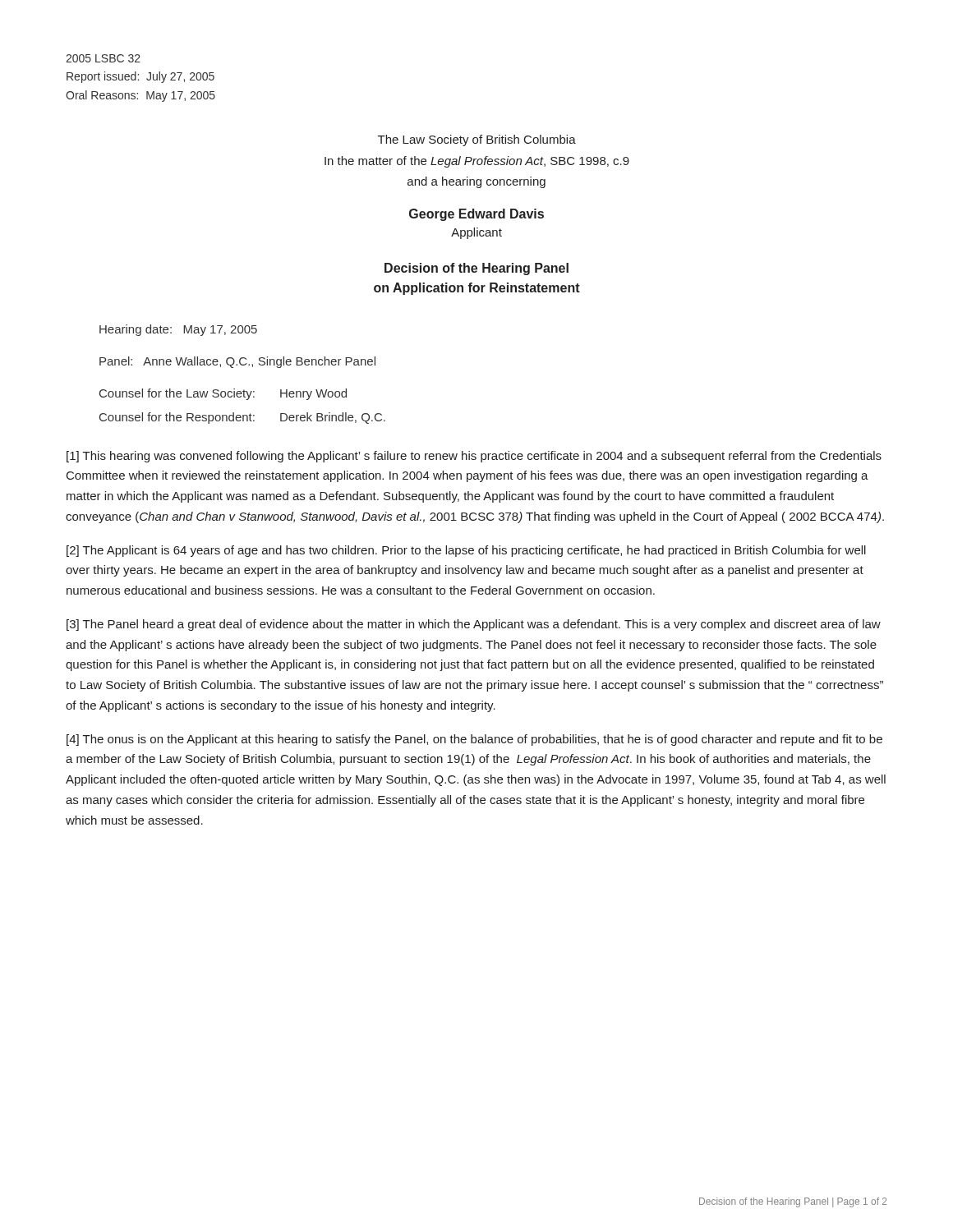Select the element starting "[2] The Applicant is 64"
Image resolution: width=953 pixels, height=1232 pixels.
tap(466, 570)
